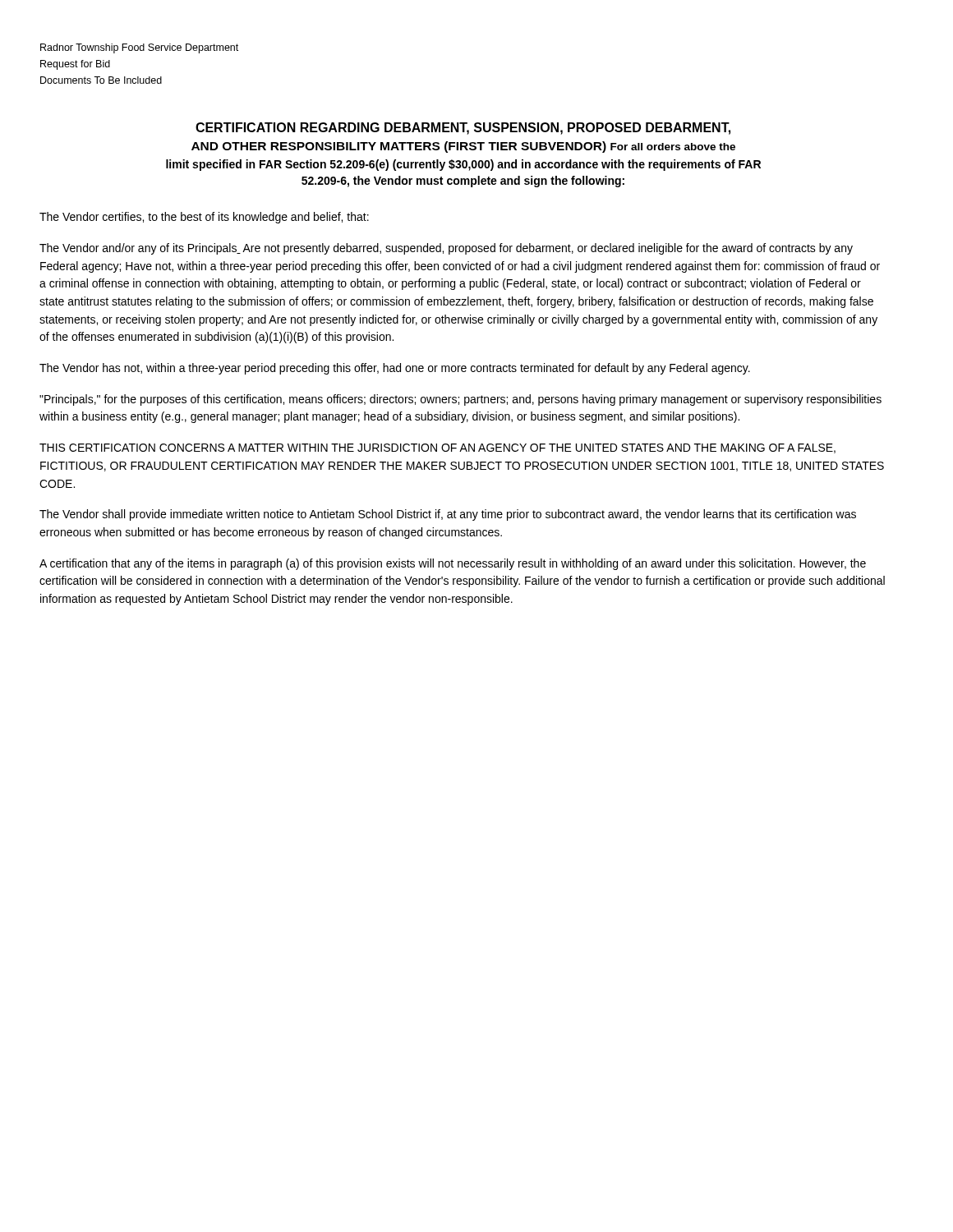Image resolution: width=953 pixels, height=1232 pixels.
Task: Navigate to the text starting "The Vendor shall provide immediate"
Action: coord(448,523)
